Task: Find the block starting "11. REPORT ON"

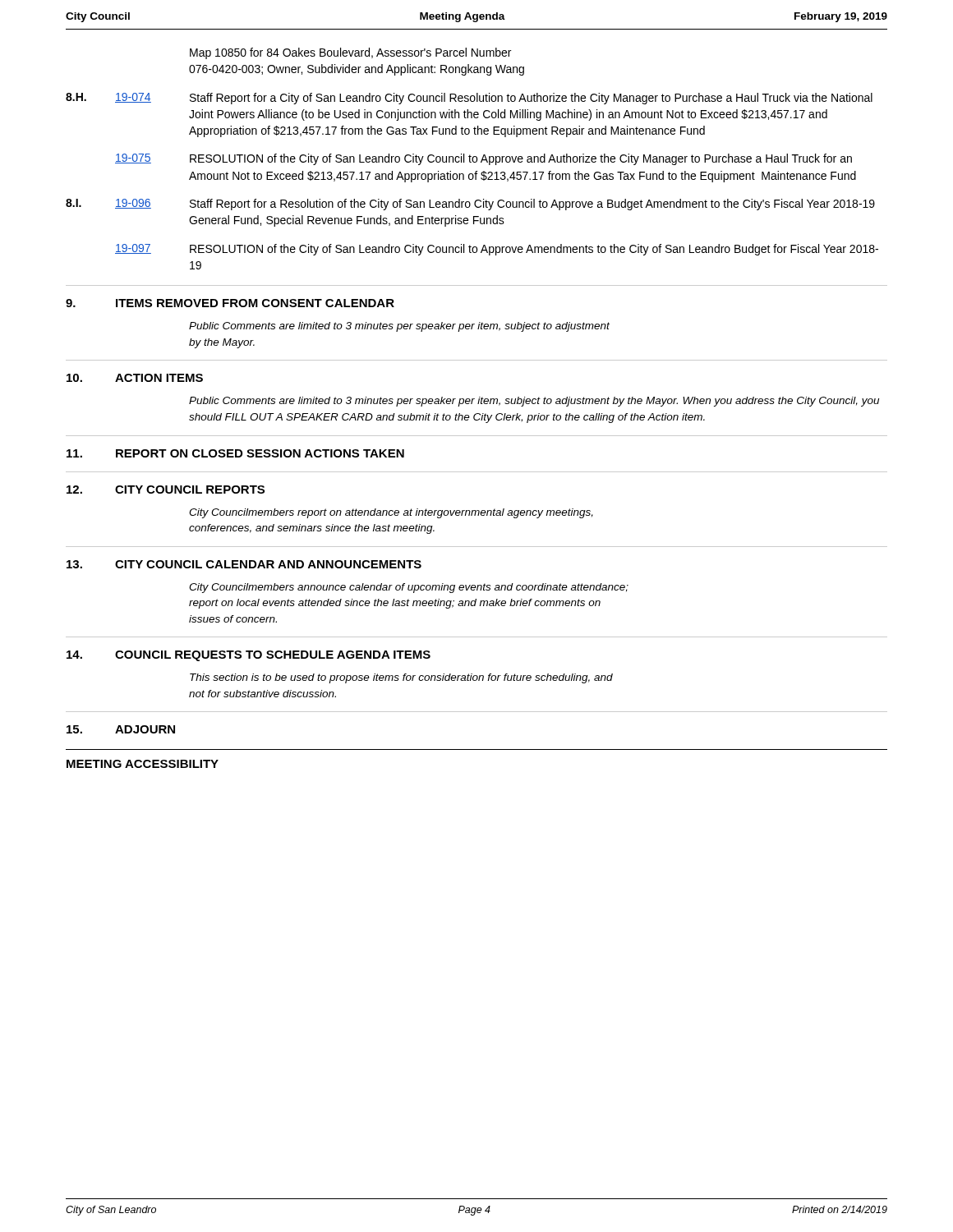Action: 235,453
